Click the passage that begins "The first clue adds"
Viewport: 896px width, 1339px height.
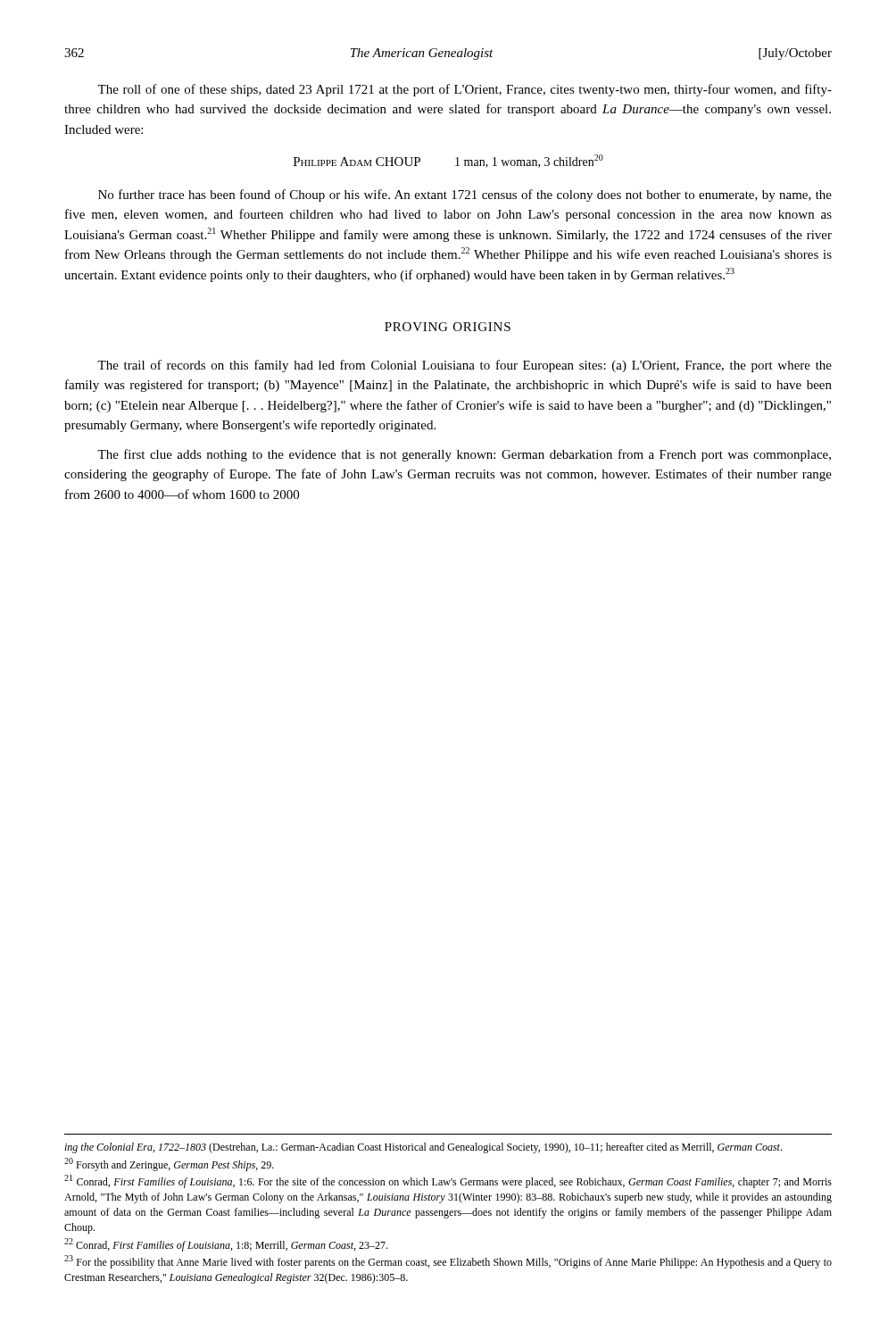point(448,474)
